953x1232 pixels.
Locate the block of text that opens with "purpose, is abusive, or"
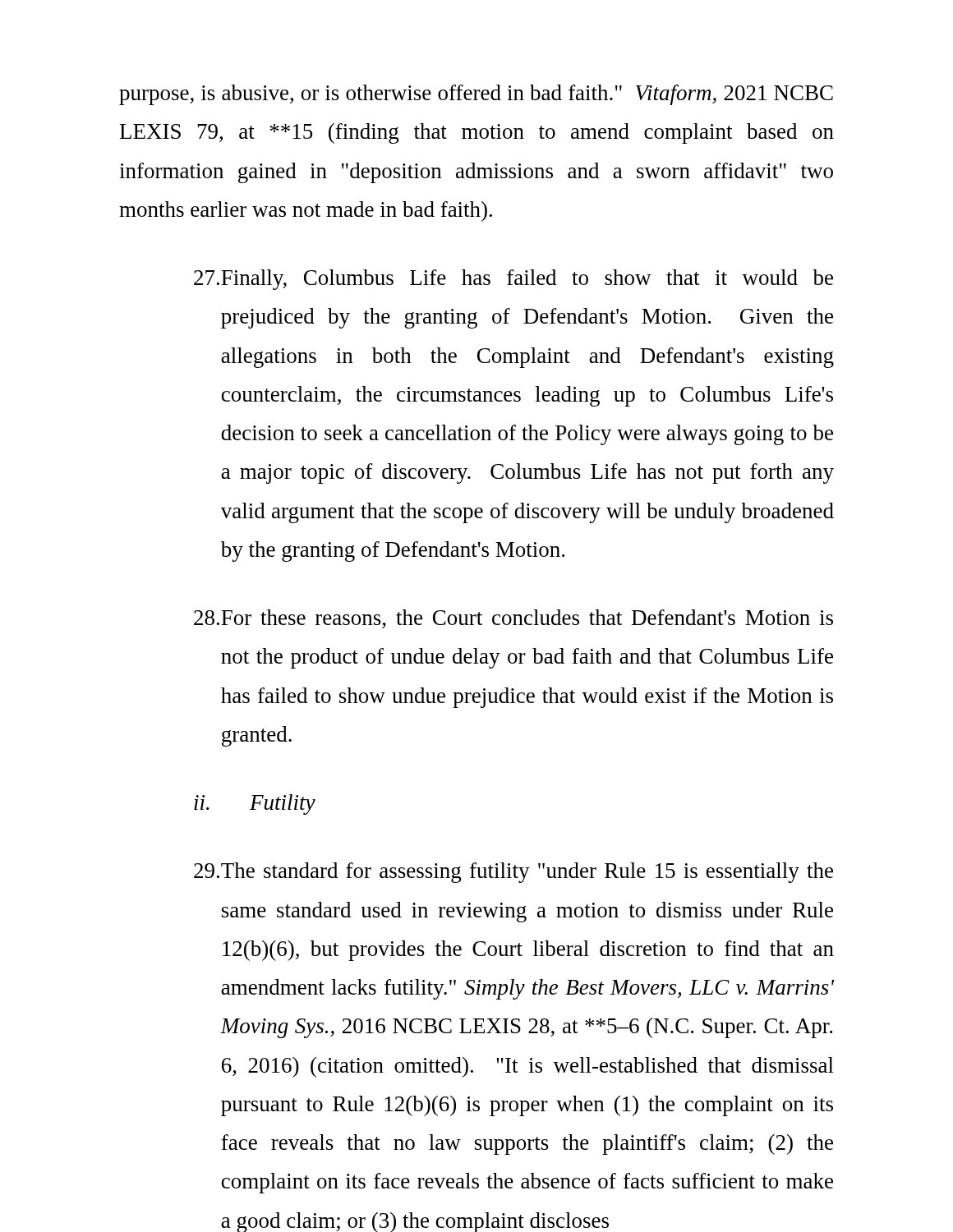(476, 151)
